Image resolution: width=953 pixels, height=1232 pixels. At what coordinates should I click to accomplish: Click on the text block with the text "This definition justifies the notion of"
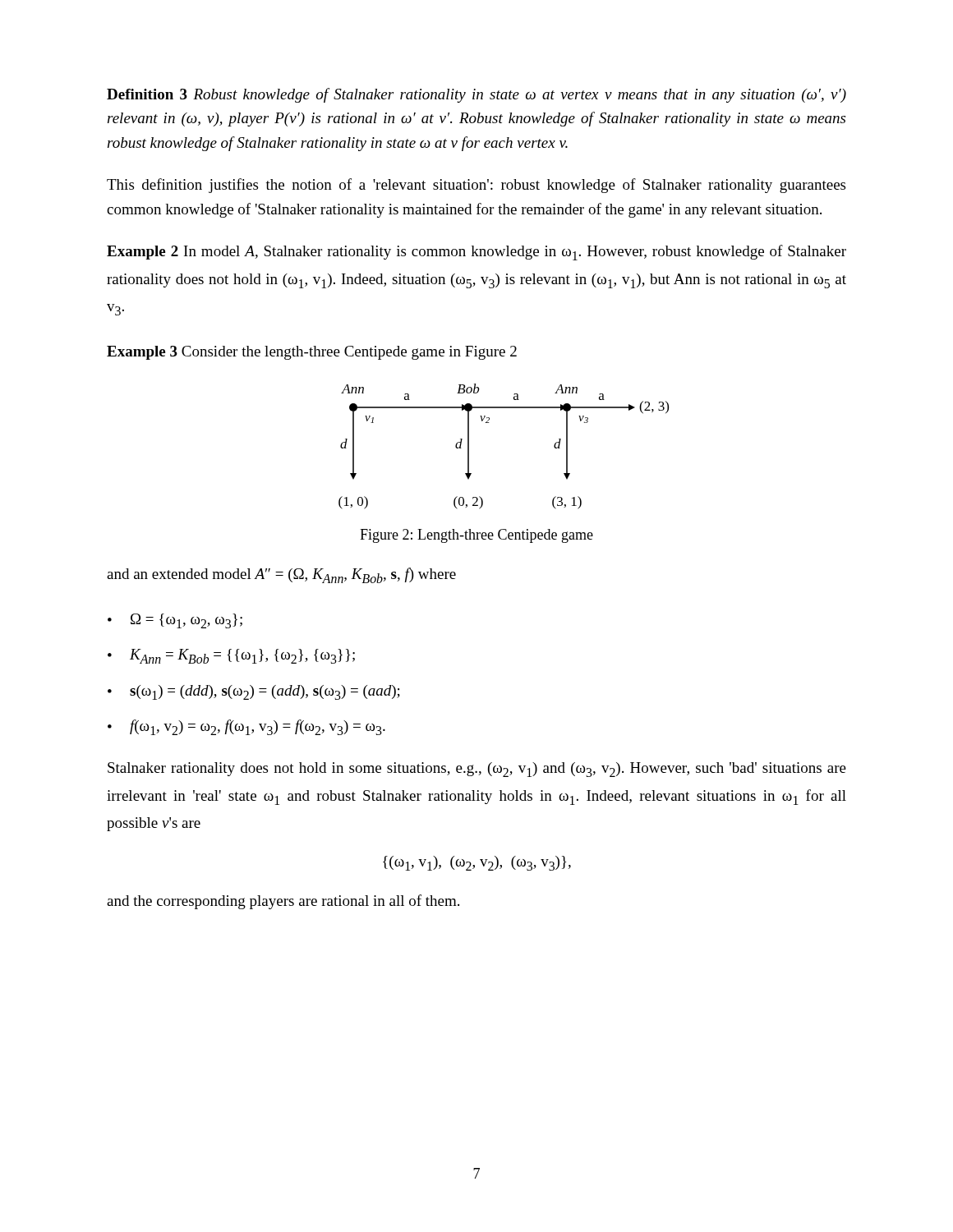(476, 197)
